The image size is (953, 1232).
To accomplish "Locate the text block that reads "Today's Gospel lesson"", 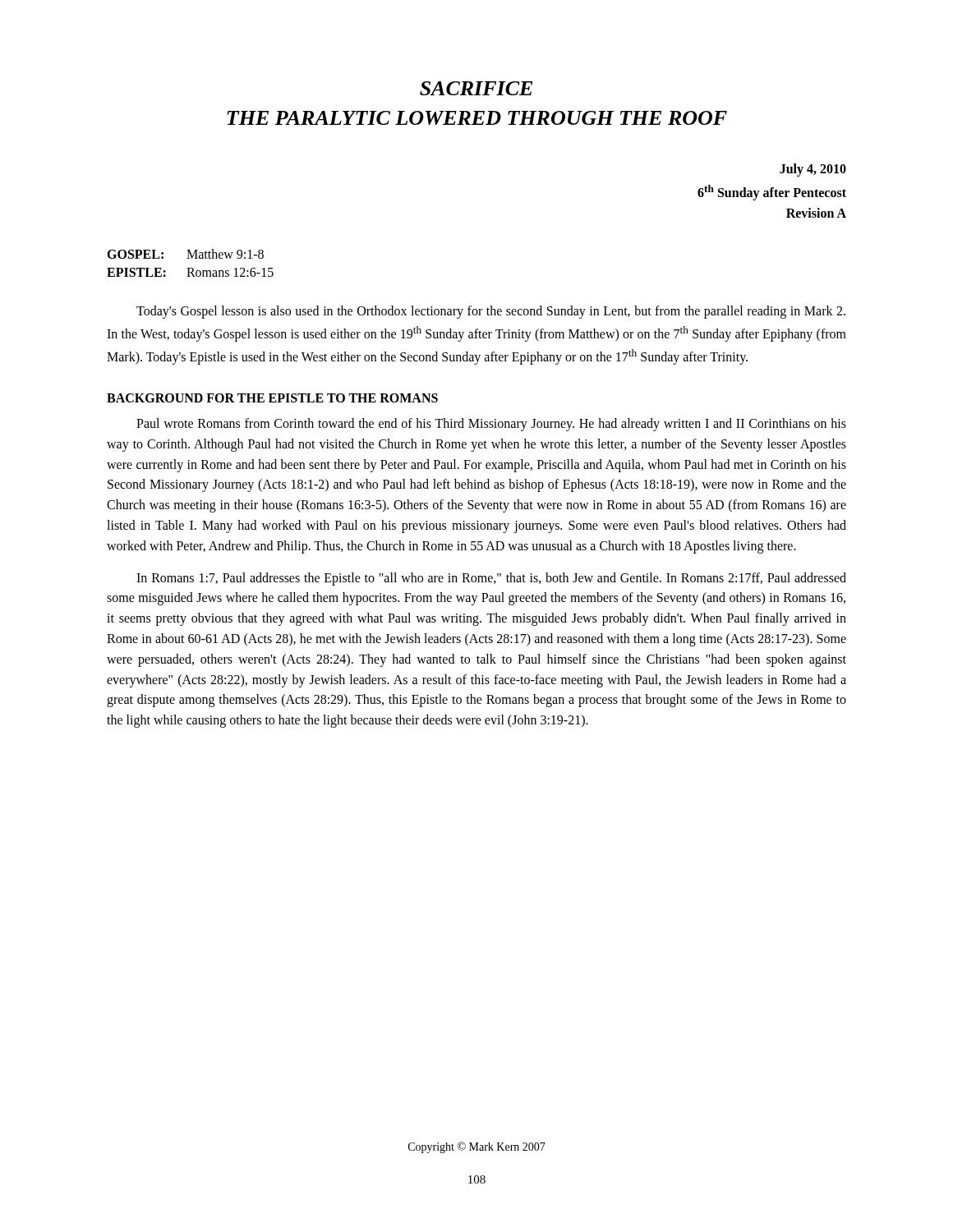I will 476,334.
